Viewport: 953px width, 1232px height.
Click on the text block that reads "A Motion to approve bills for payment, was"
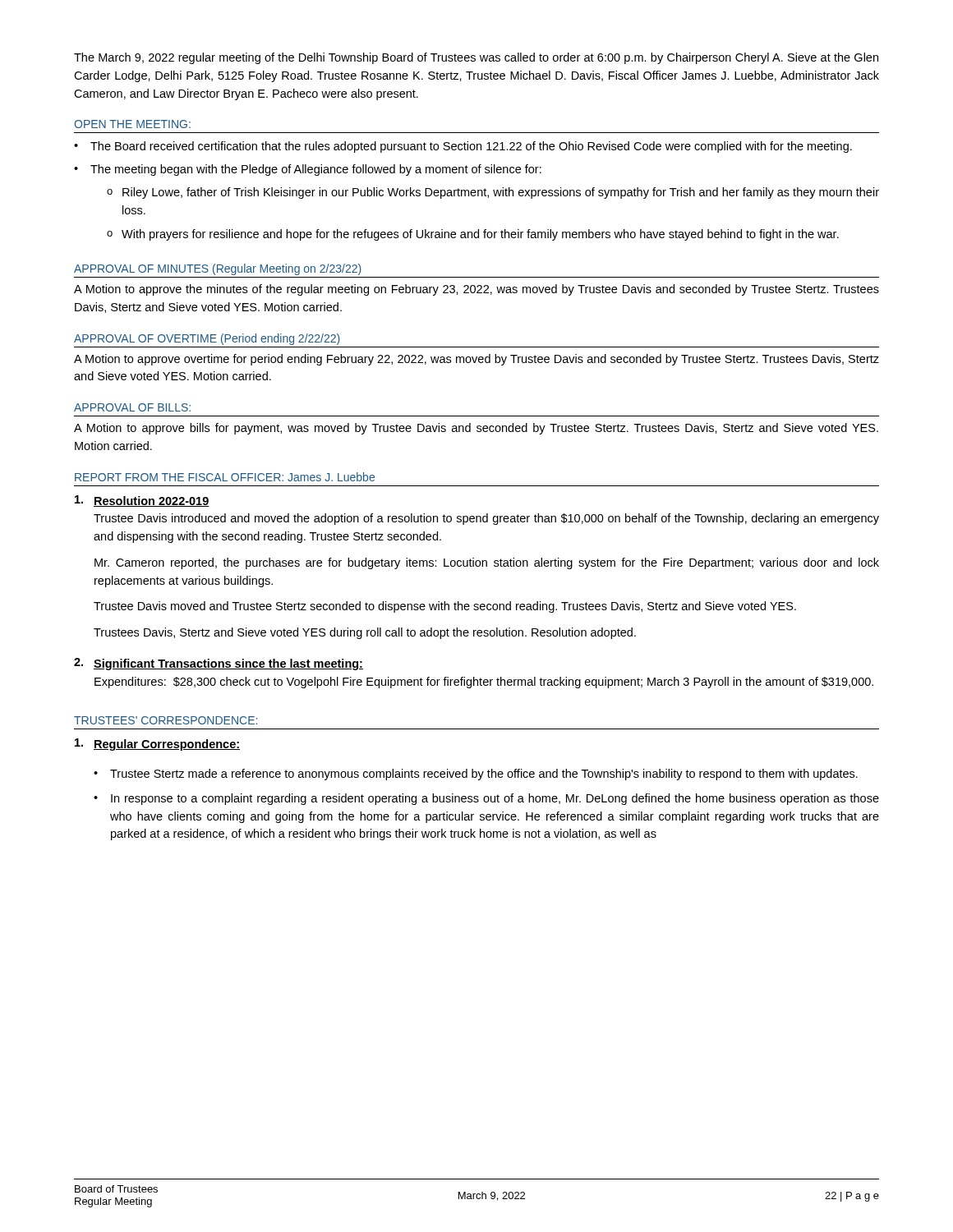tap(476, 438)
